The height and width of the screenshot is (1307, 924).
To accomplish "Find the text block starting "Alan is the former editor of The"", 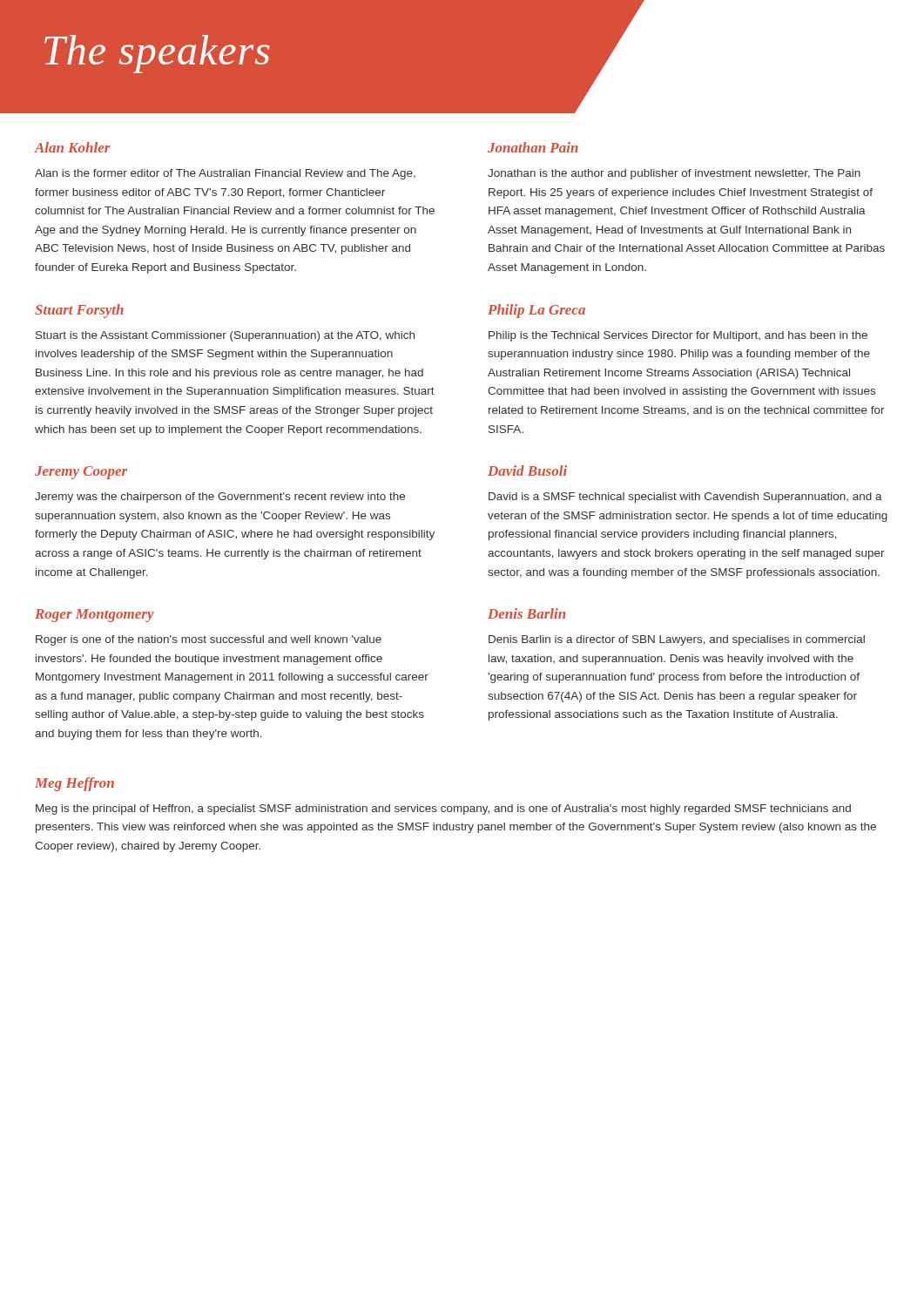I will coord(235,220).
